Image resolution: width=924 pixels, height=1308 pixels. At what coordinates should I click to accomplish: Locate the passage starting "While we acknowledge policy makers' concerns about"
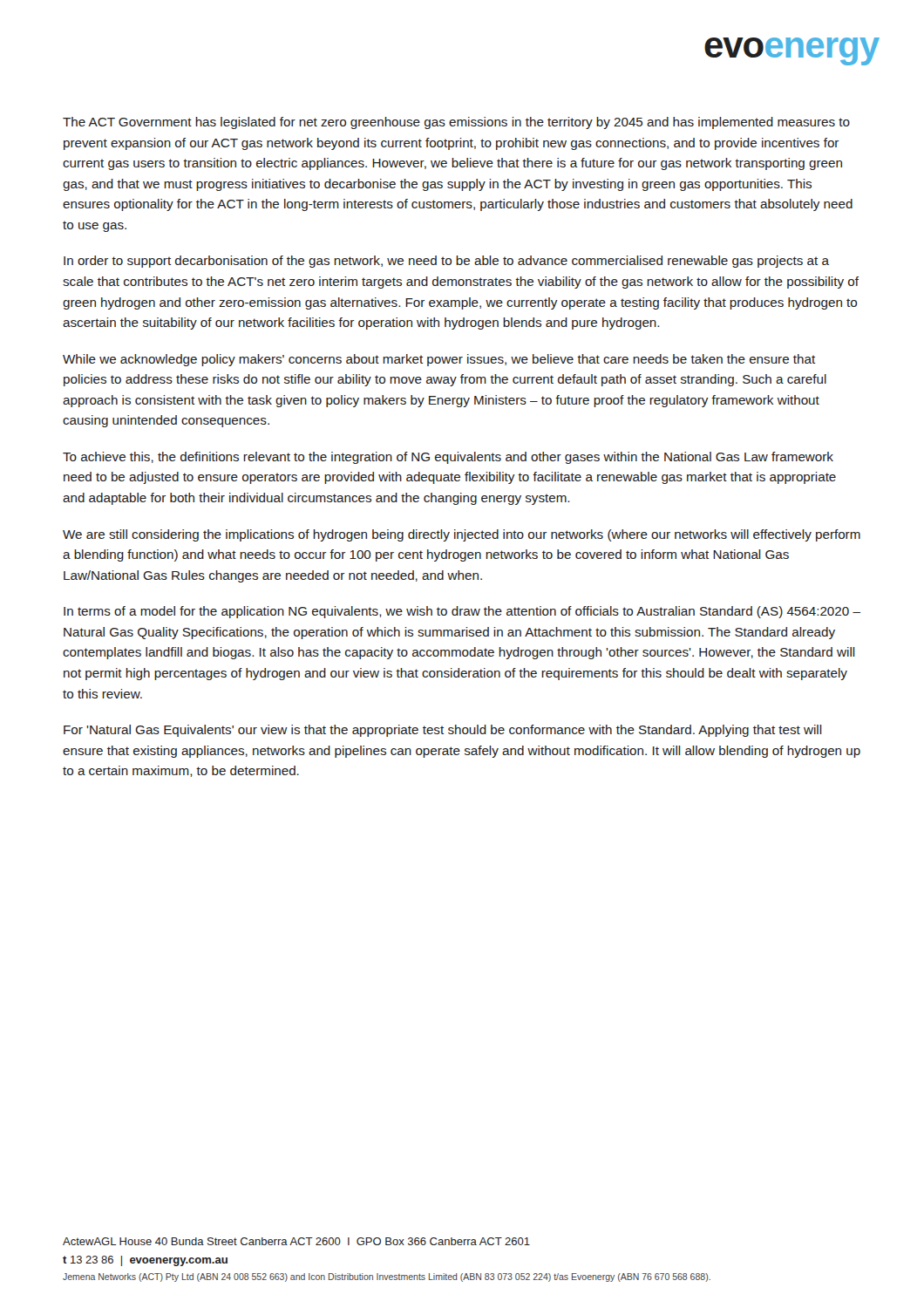(x=445, y=389)
